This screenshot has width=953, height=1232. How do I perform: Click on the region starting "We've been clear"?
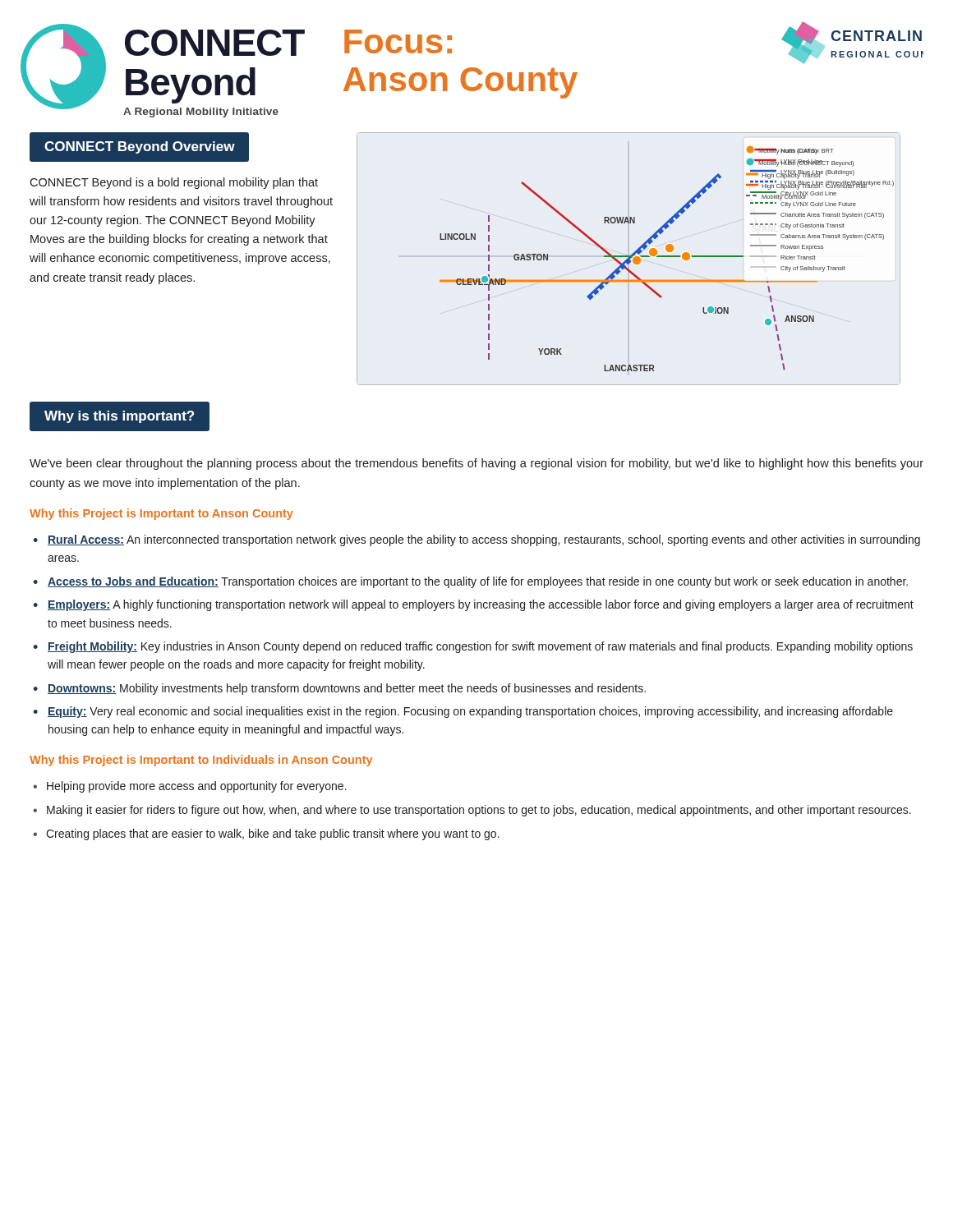click(476, 474)
